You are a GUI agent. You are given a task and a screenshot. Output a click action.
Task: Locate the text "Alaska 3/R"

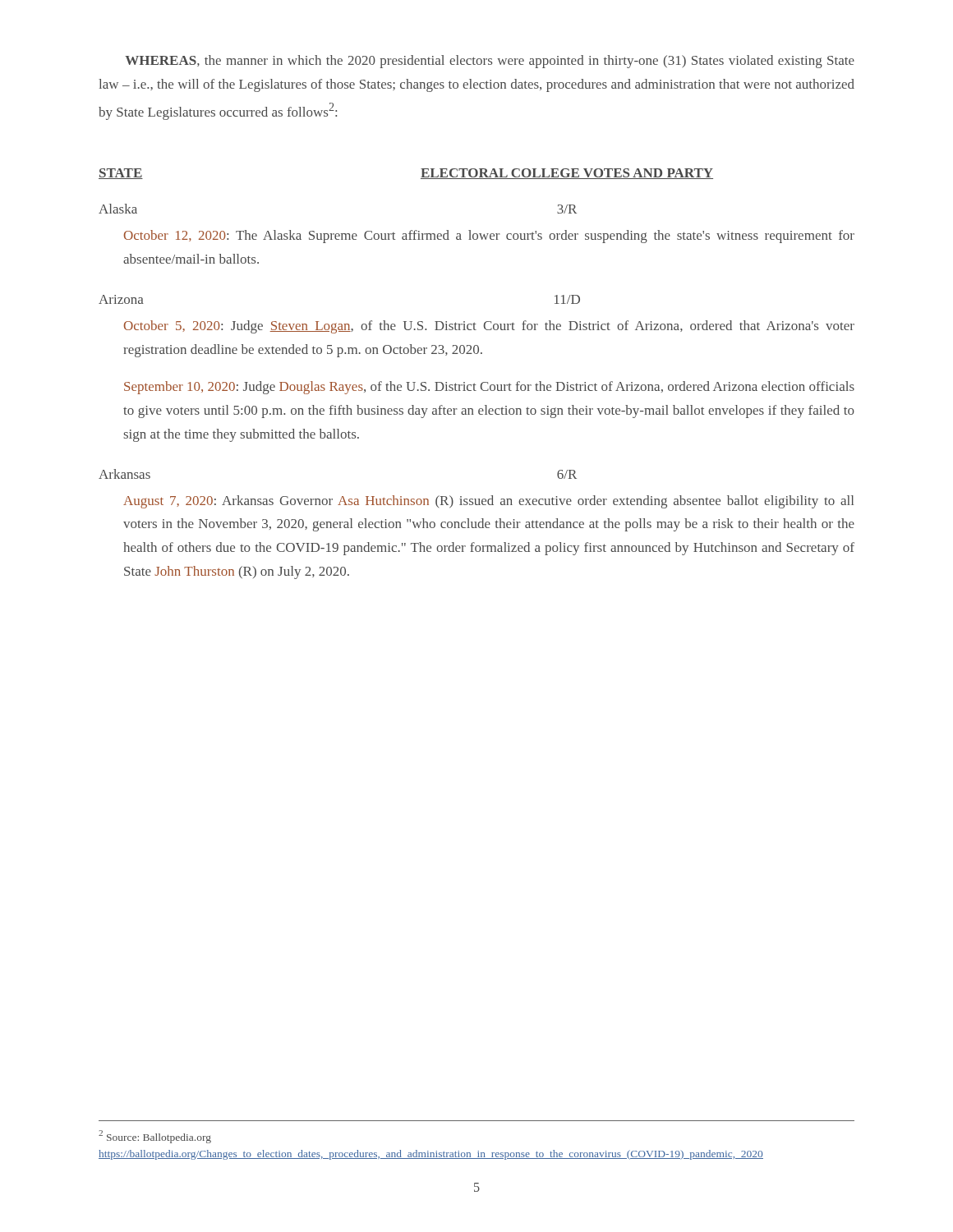point(115,207)
